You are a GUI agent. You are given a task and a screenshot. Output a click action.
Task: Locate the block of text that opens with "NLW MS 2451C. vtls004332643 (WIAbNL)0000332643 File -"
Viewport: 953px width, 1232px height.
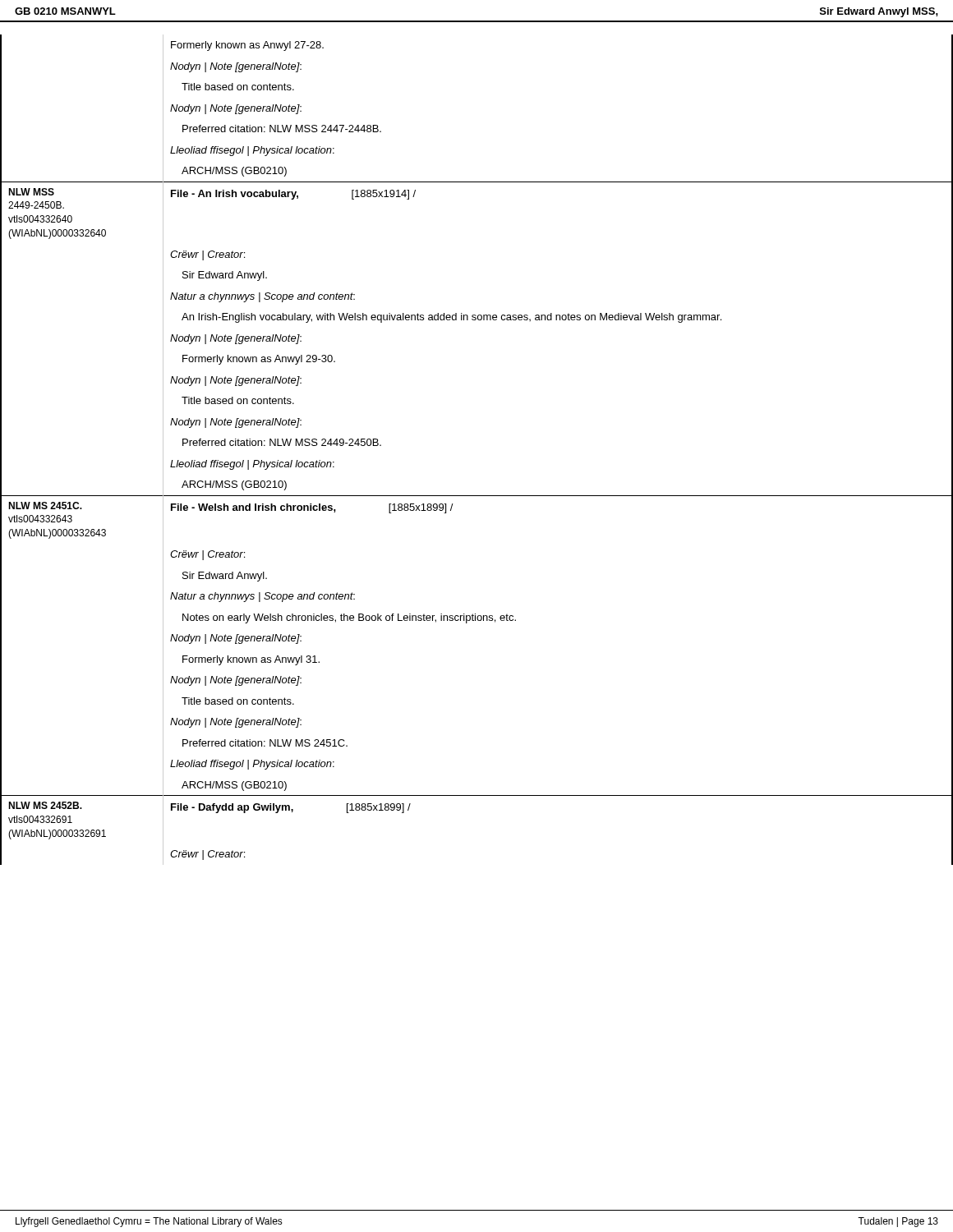pos(476,520)
